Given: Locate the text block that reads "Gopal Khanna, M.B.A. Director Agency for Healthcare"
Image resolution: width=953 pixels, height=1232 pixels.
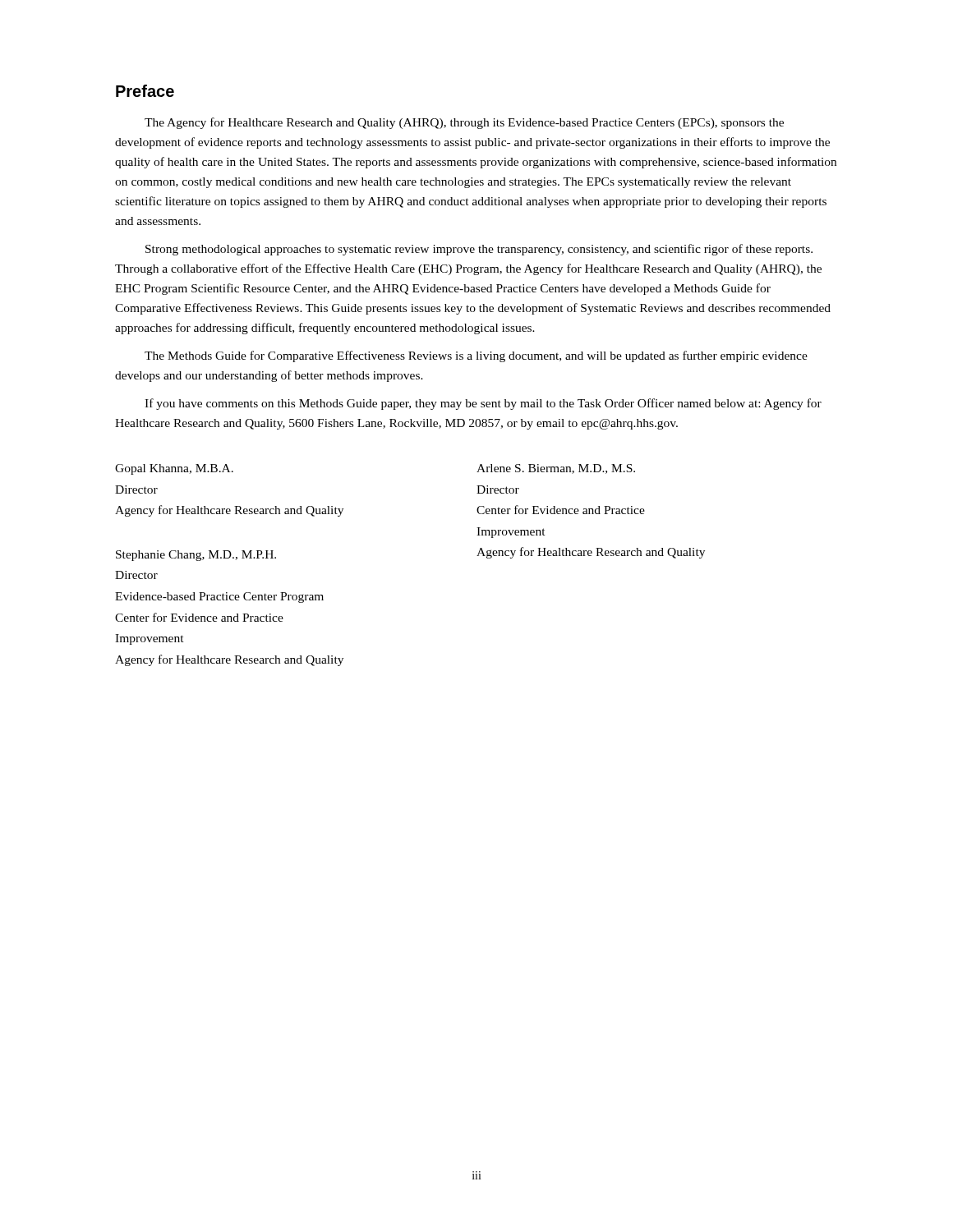Looking at the screenshot, I should tap(174, 469).
